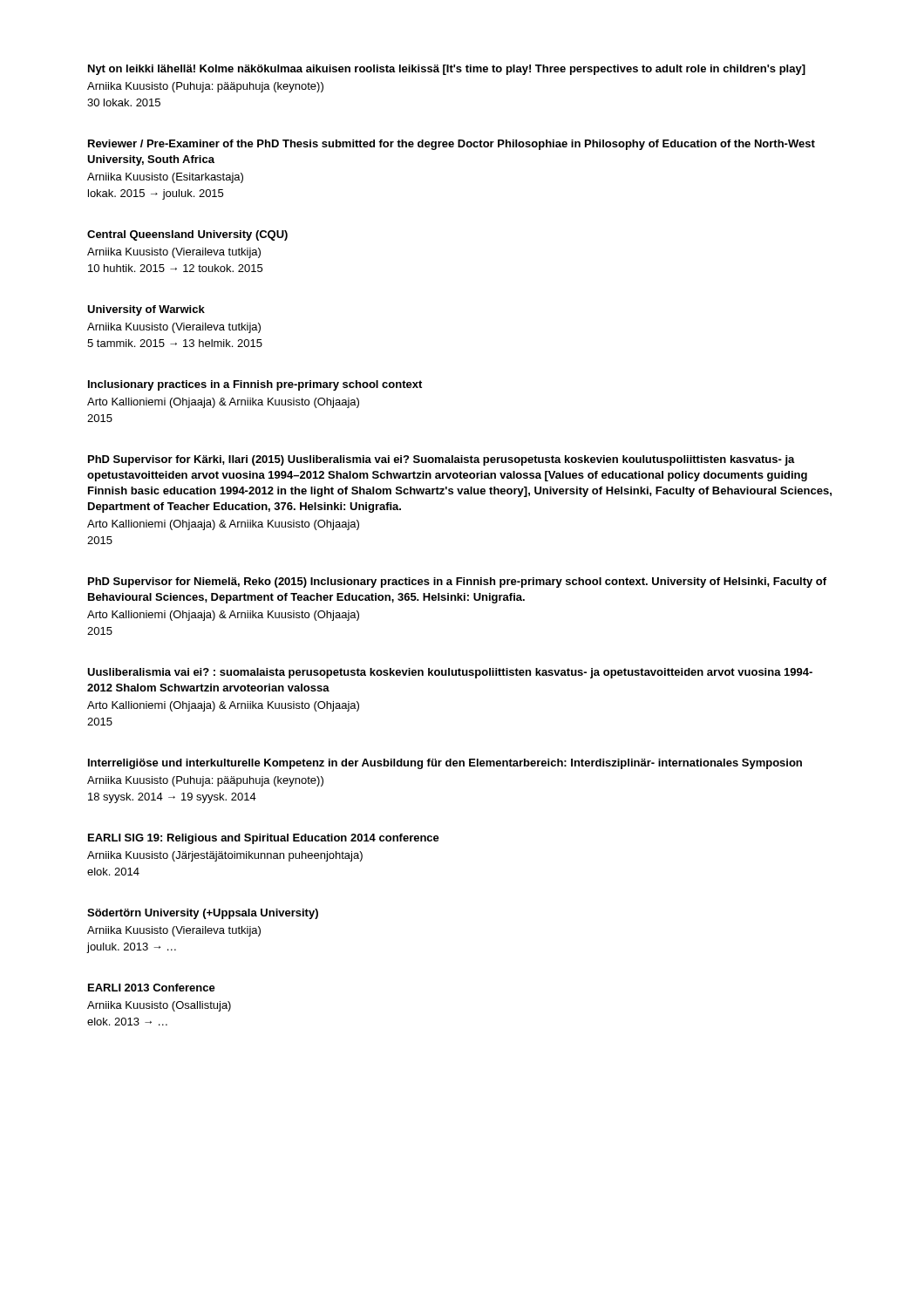Point to the element starting "Inclusionary practices in a Finnish pre-primary"
Screen dimensions: 1308x924
(255, 385)
